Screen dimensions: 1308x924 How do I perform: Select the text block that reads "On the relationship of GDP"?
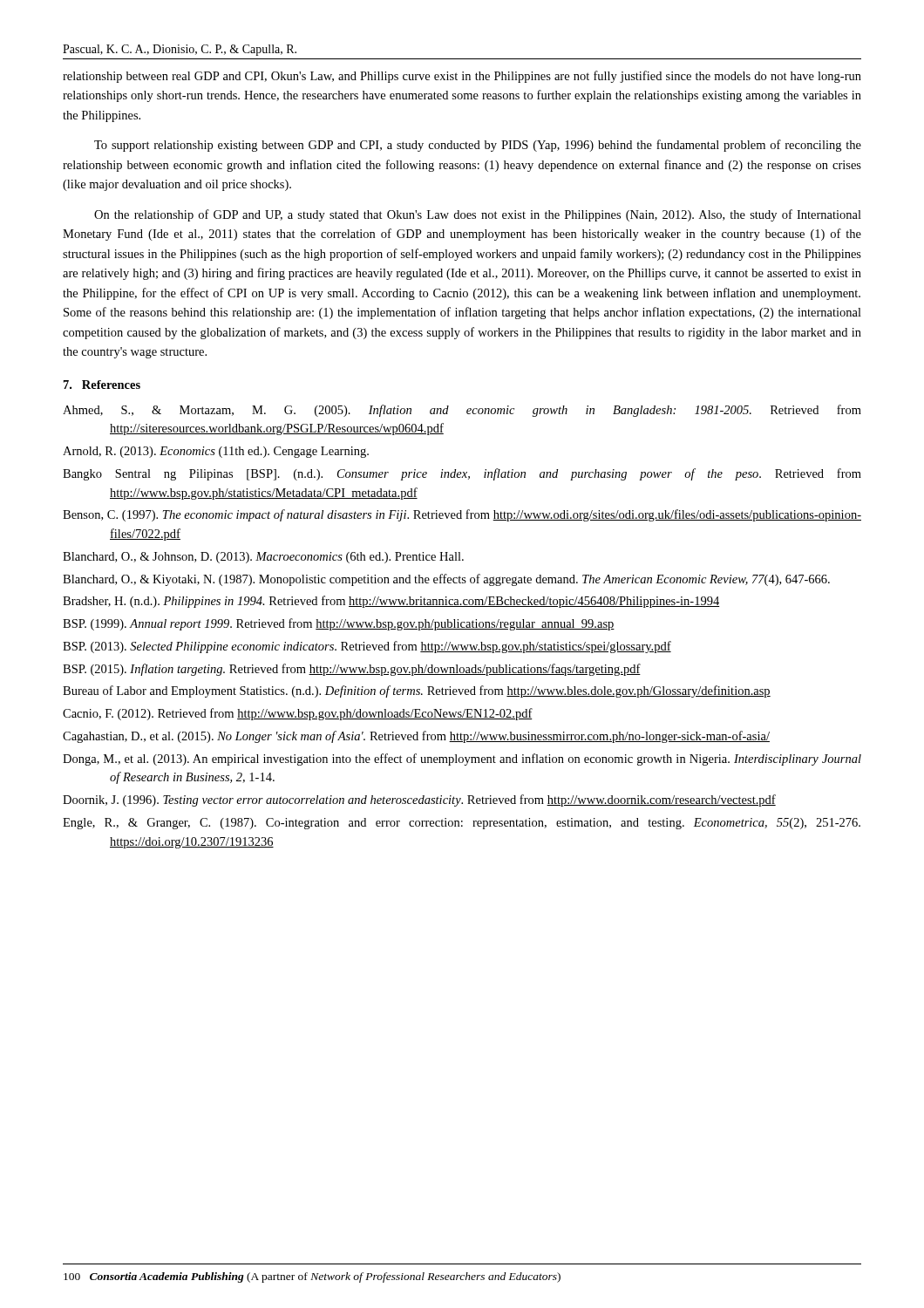(x=462, y=283)
